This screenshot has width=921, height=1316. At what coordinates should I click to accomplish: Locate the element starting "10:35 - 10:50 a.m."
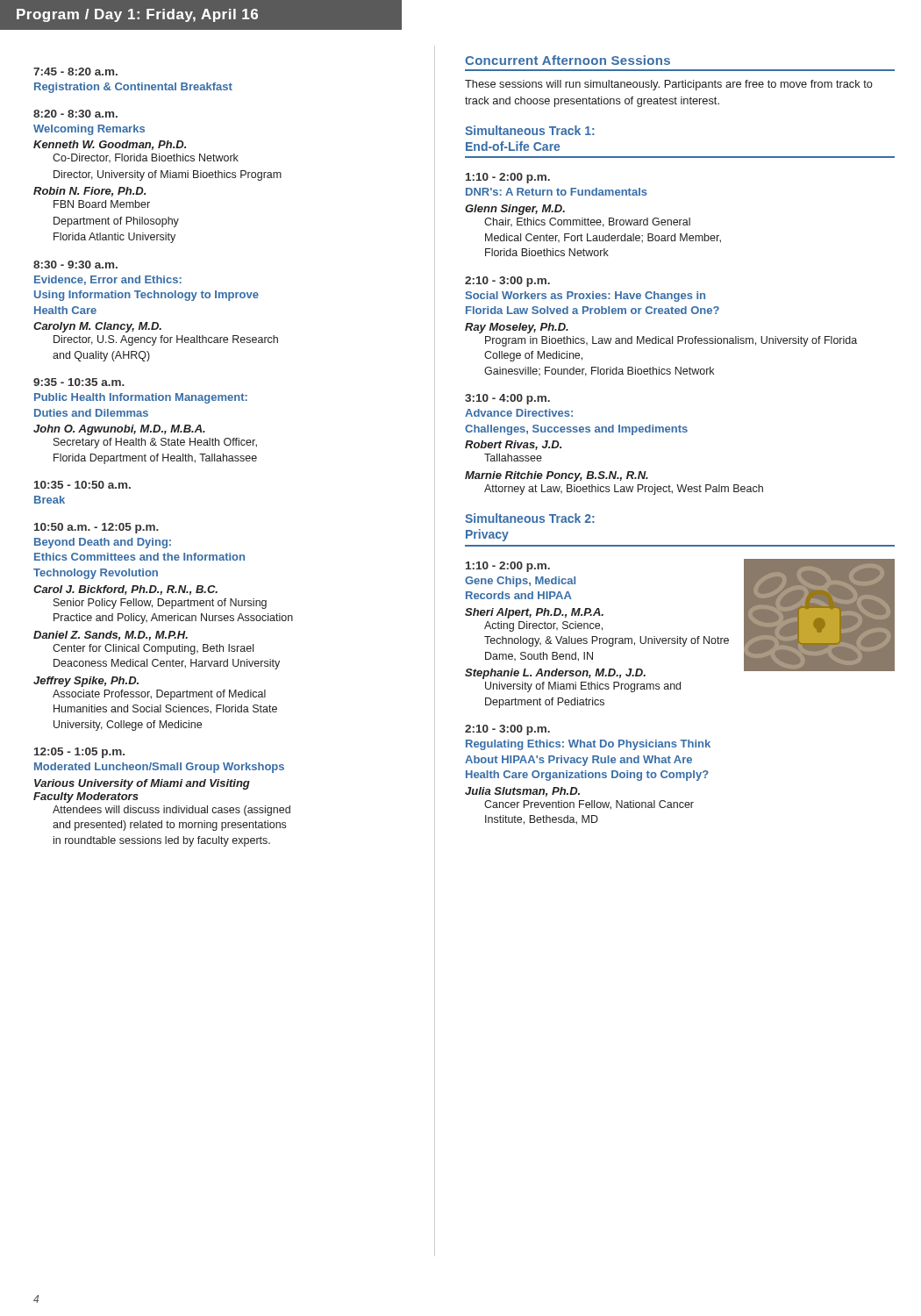(82, 485)
